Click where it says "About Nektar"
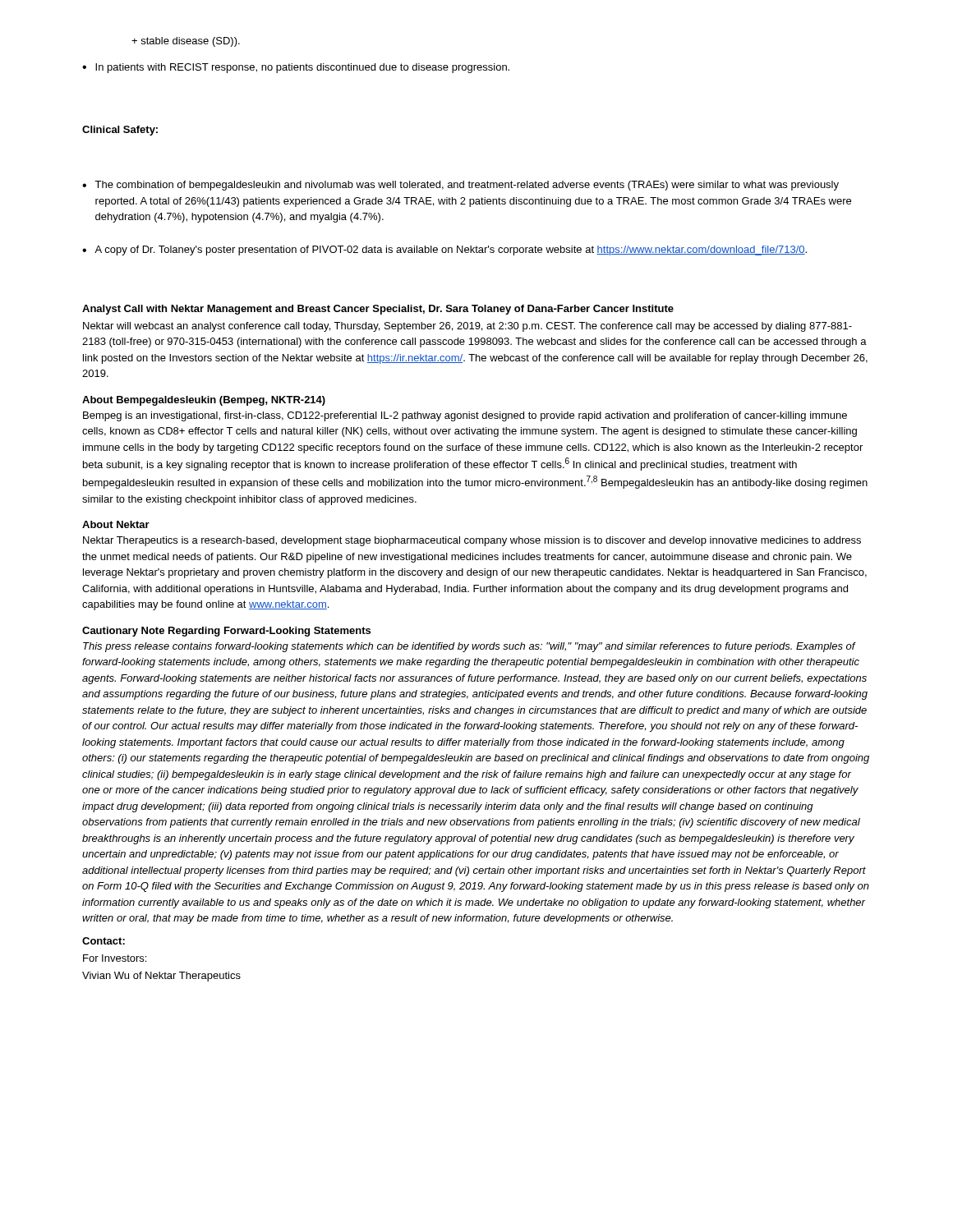This screenshot has width=953, height=1232. tap(116, 525)
